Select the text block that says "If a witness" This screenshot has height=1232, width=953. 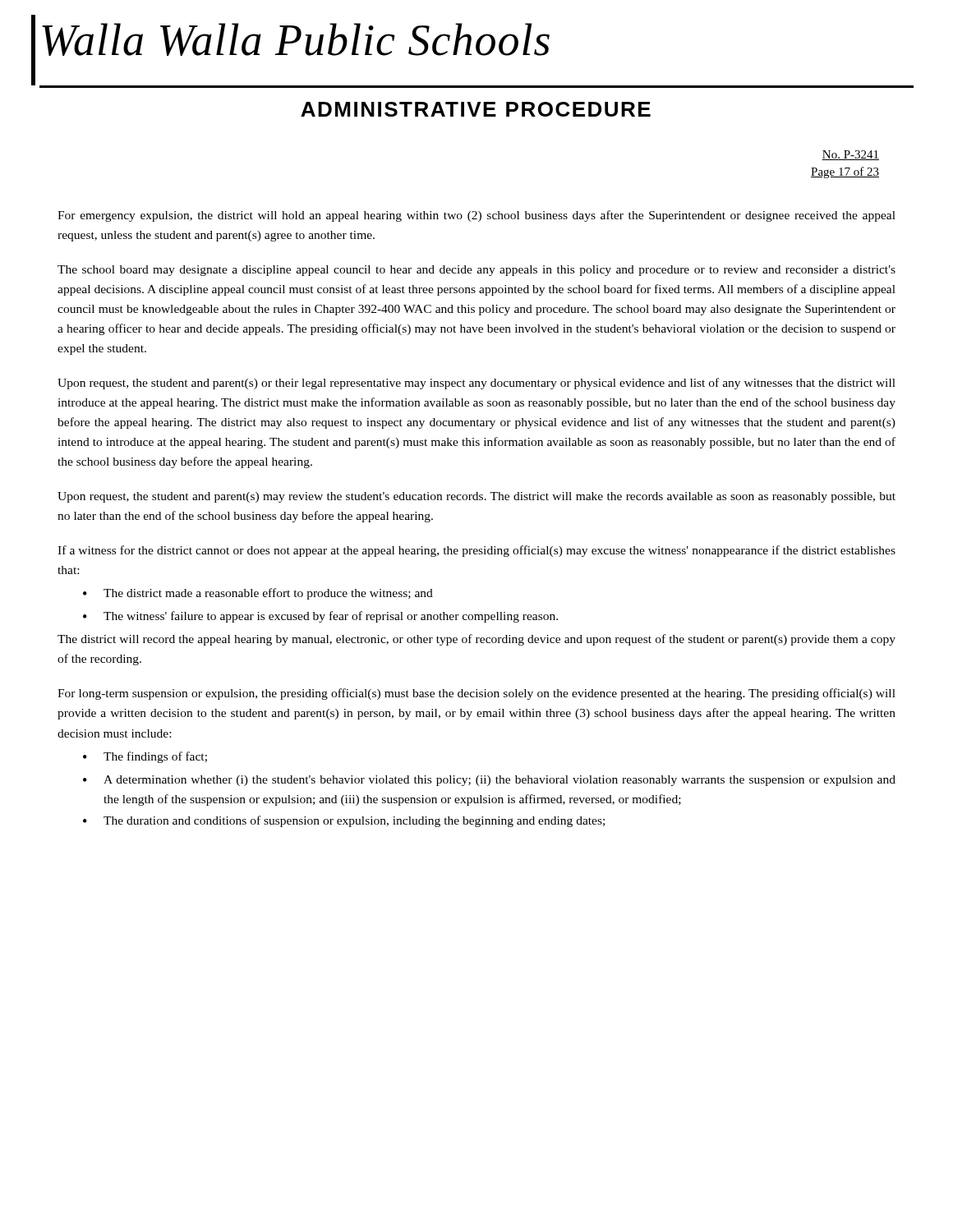pos(476,560)
